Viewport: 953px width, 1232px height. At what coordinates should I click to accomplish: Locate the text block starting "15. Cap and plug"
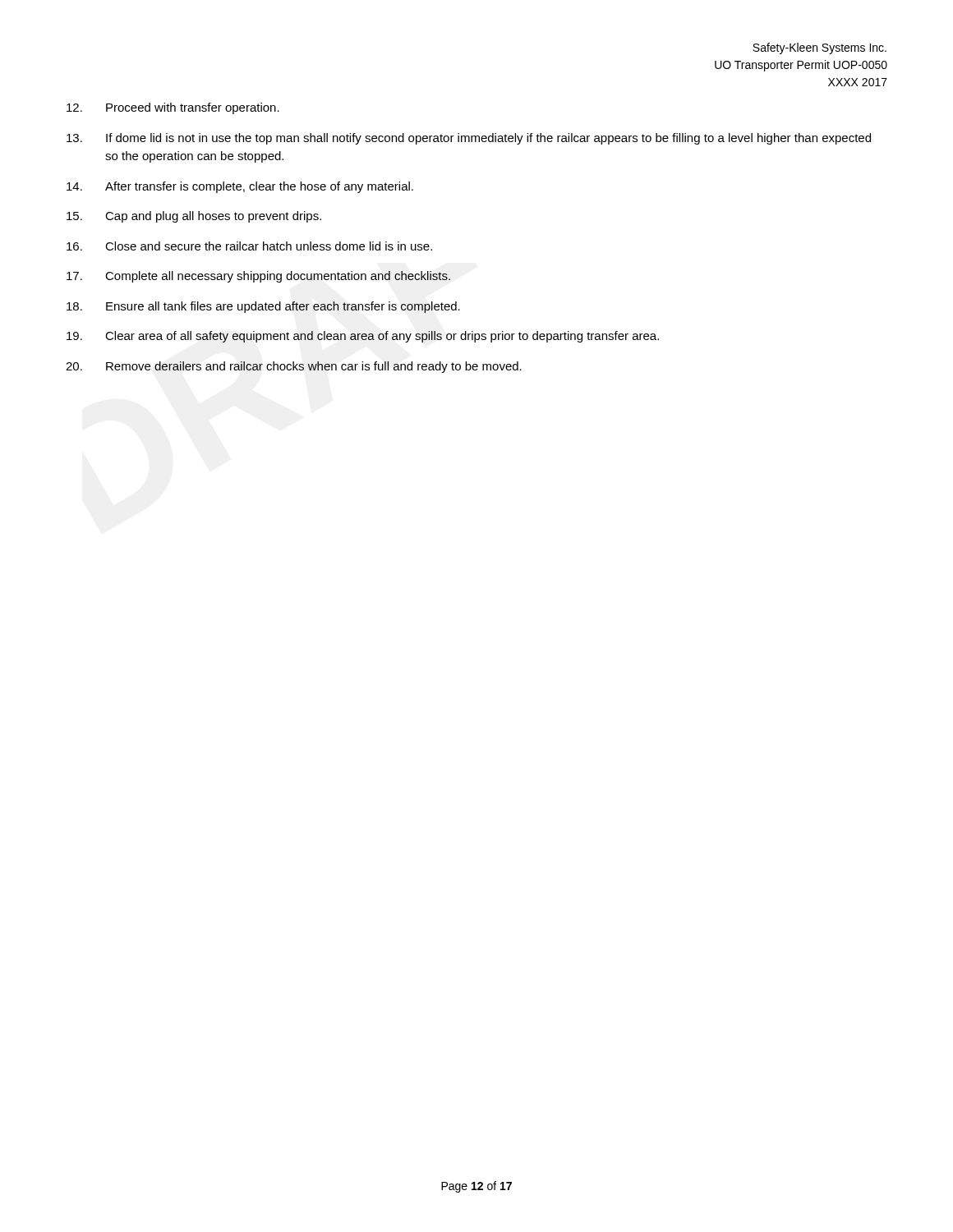tap(194, 217)
